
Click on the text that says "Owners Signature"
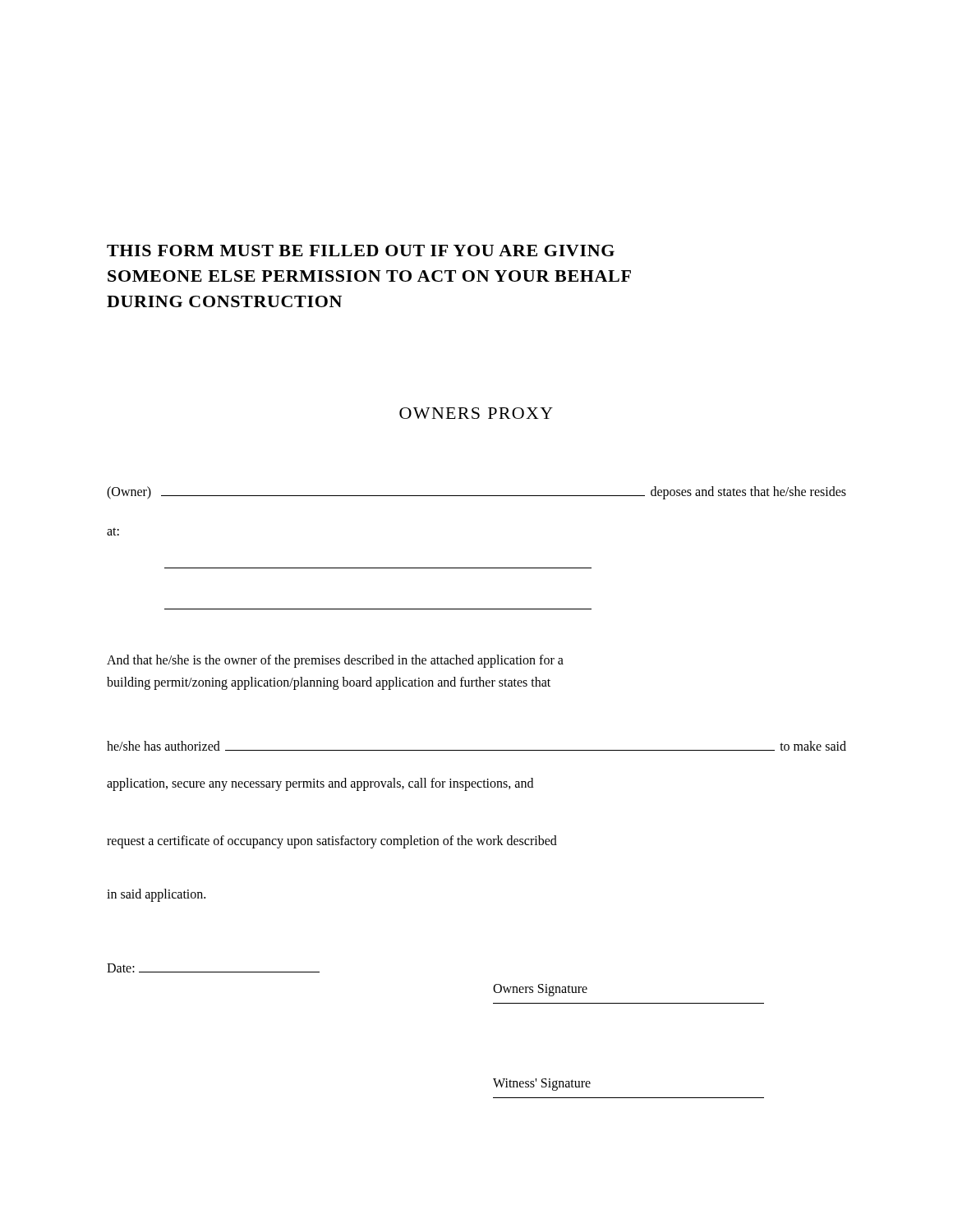pos(540,988)
